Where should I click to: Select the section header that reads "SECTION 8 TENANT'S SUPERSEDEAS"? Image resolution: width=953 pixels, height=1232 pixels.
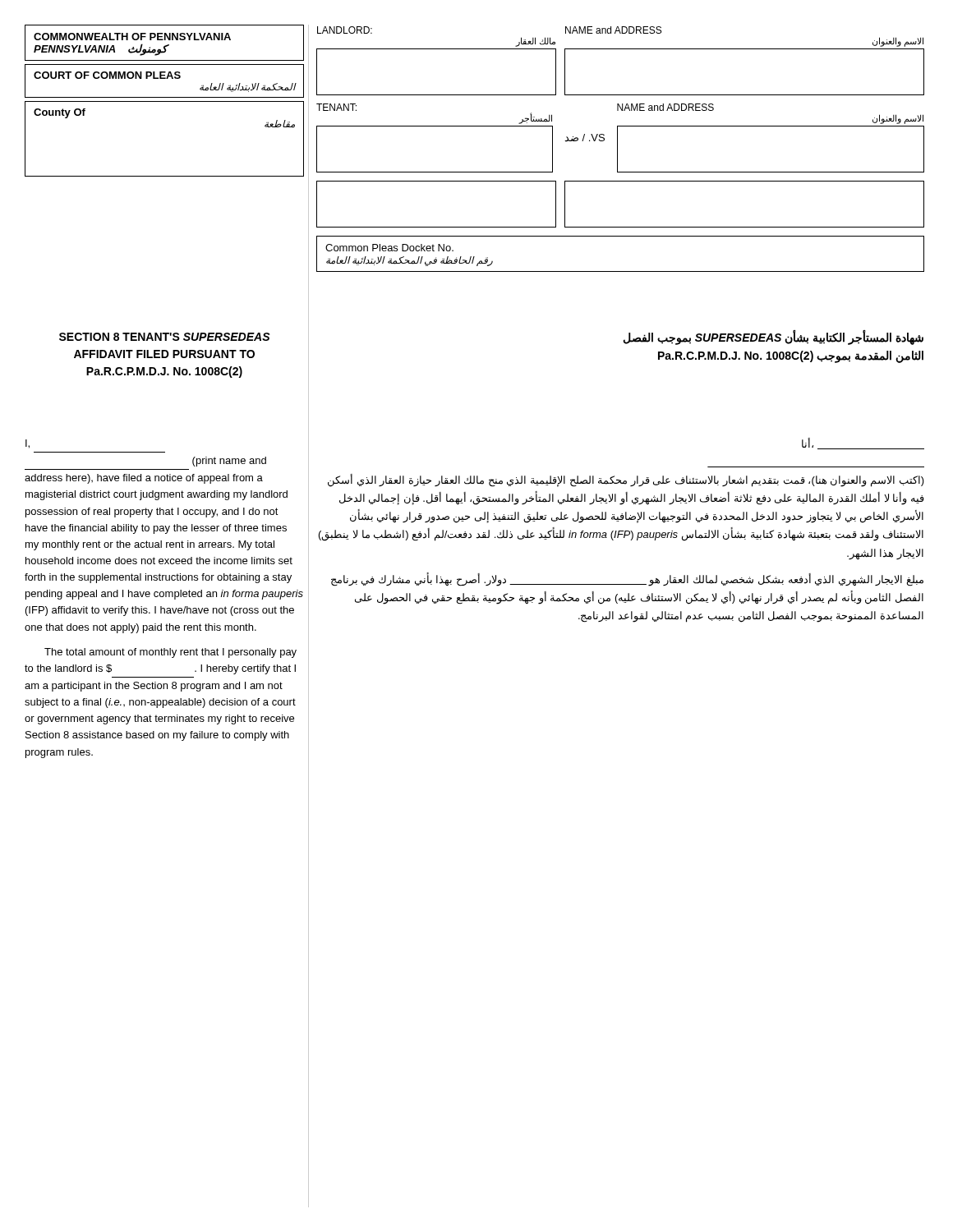164,354
